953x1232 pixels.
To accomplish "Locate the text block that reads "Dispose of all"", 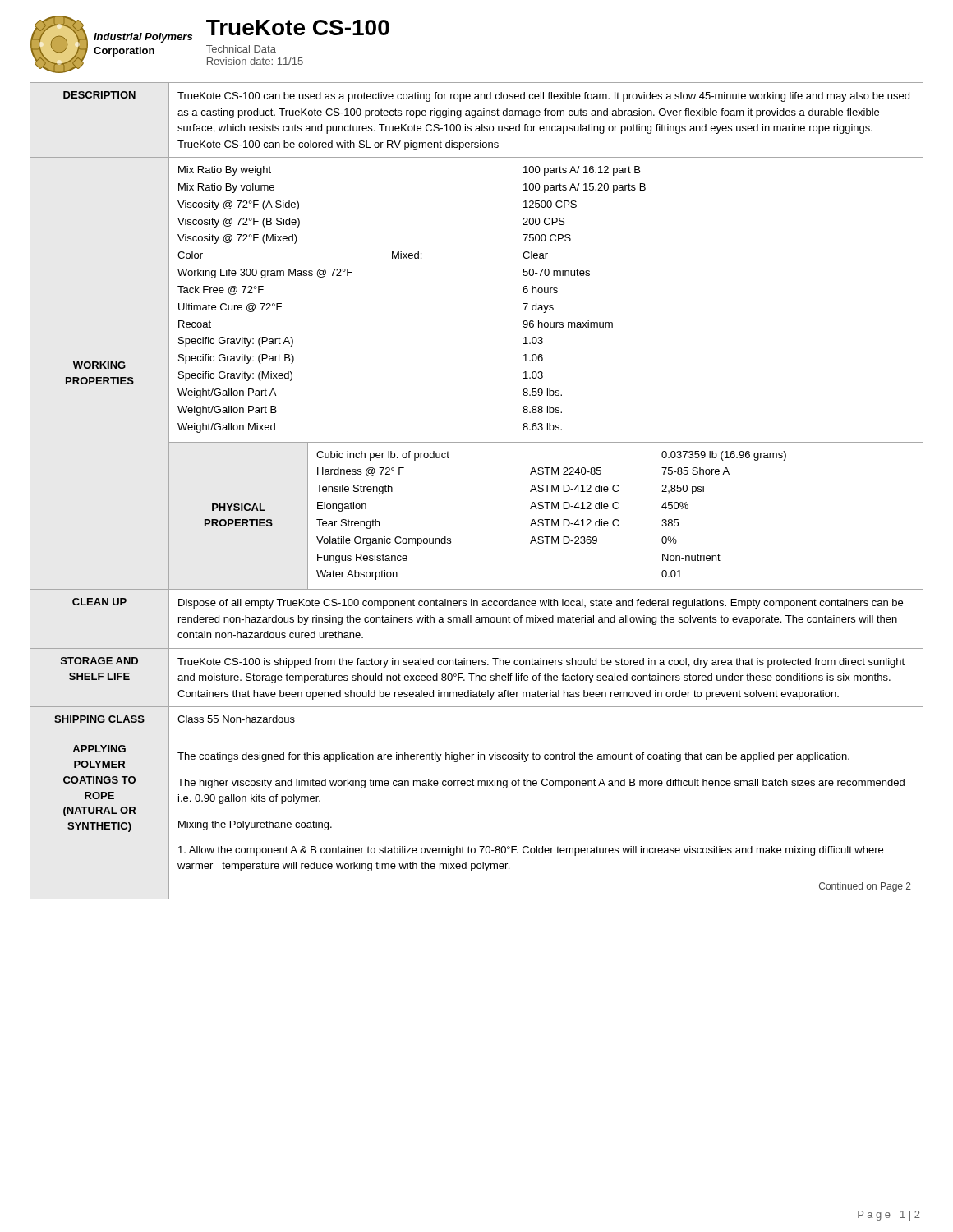I will click(540, 619).
